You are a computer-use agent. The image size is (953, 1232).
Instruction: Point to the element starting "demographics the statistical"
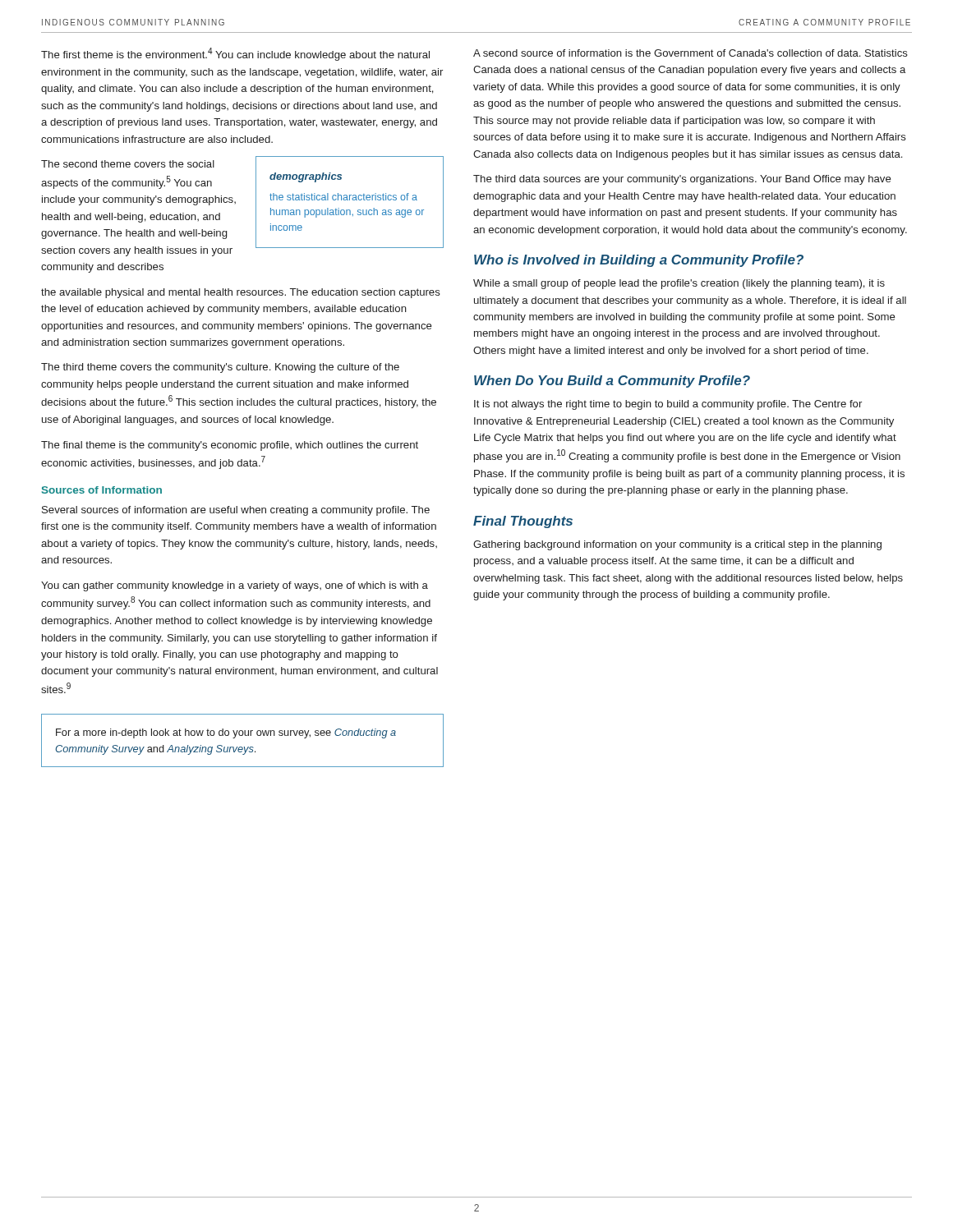click(242, 216)
